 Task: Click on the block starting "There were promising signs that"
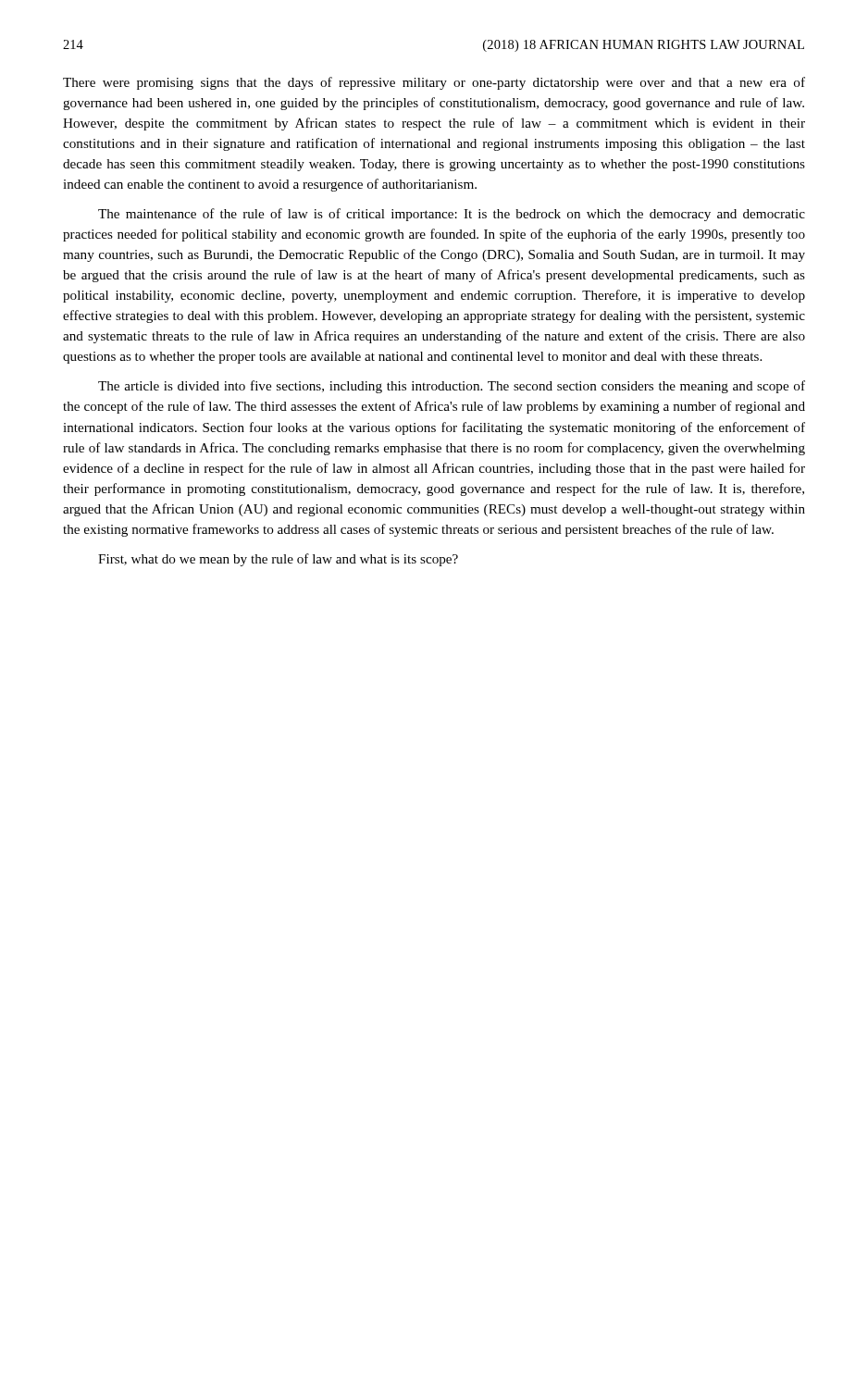click(434, 133)
